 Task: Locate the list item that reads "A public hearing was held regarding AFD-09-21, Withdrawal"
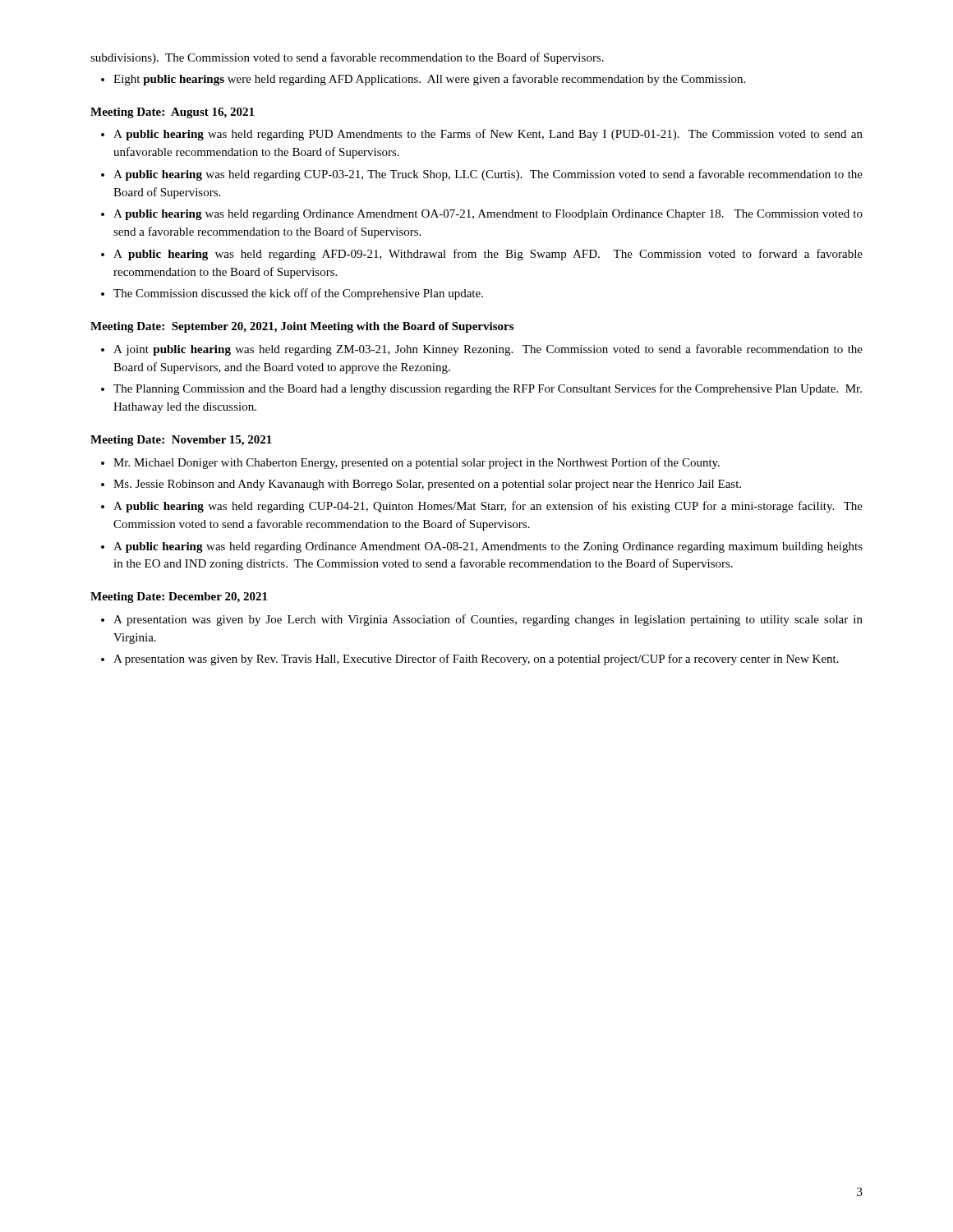[x=488, y=263]
